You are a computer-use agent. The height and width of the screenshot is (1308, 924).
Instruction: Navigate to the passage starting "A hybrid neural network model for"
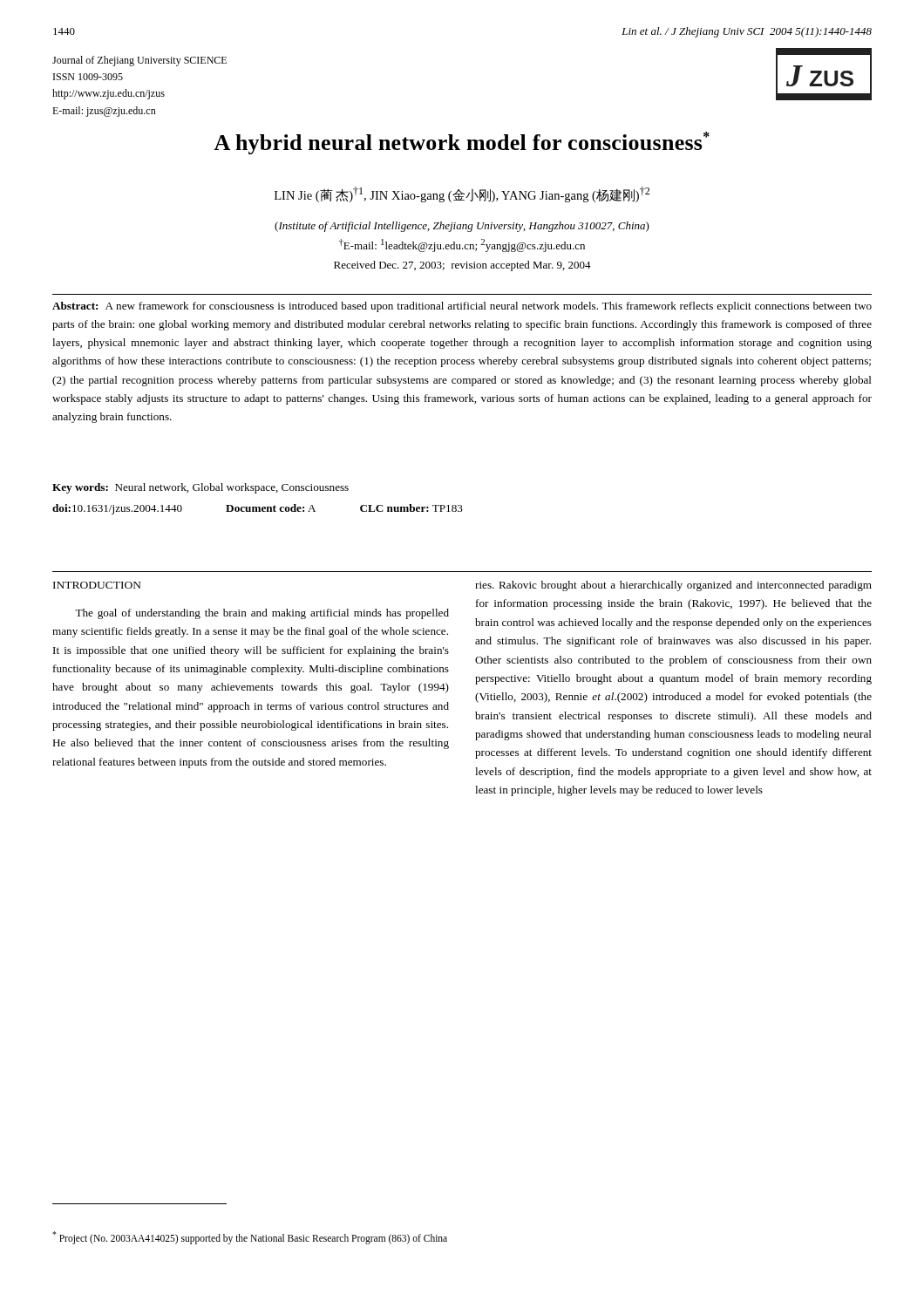pyautogui.click(x=462, y=142)
